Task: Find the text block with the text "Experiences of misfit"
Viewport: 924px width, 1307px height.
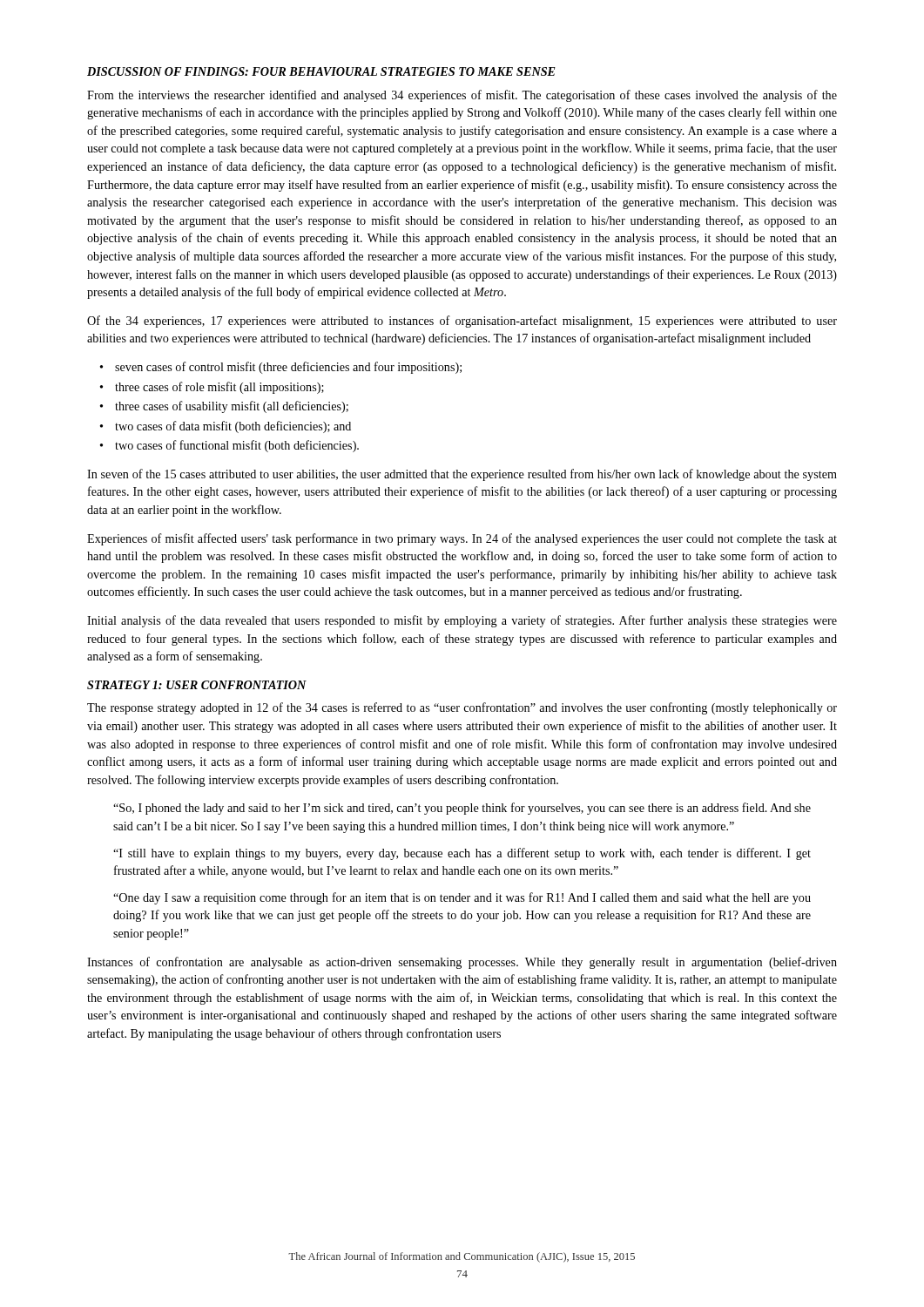Action: tap(462, 565)
